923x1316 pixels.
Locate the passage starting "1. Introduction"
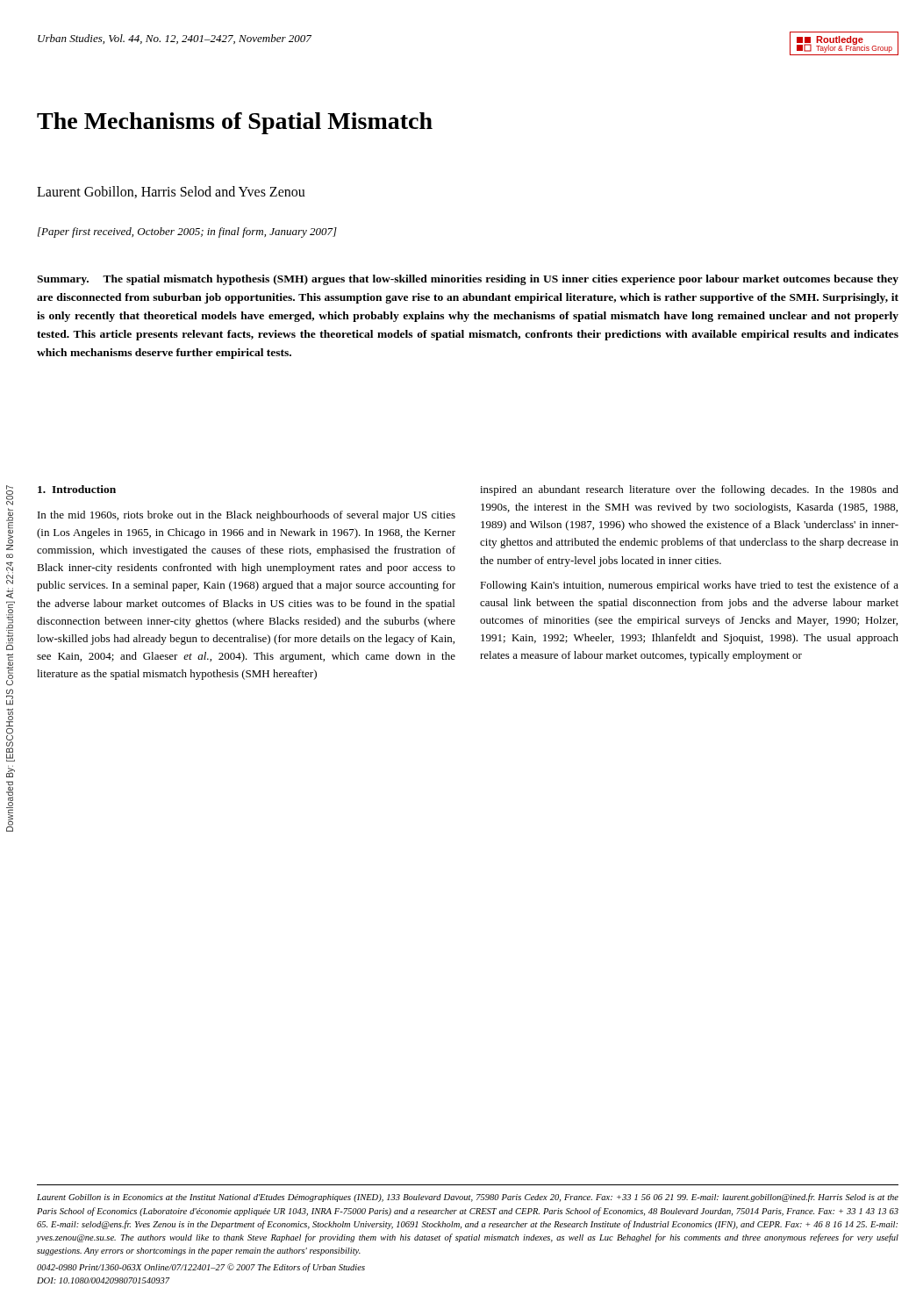76,489
